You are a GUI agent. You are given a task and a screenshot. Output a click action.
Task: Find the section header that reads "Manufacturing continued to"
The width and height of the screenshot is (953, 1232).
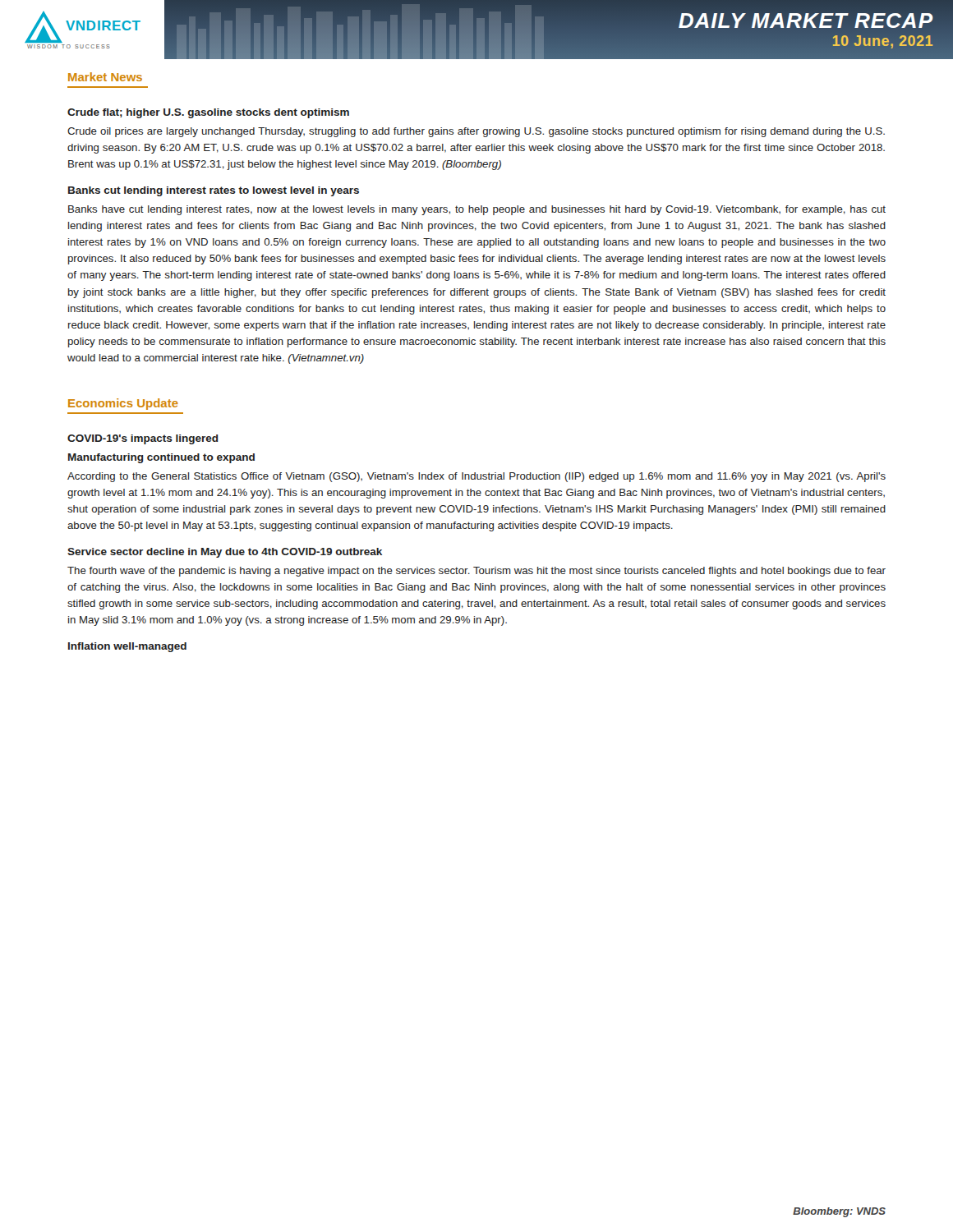coord(161,457)
